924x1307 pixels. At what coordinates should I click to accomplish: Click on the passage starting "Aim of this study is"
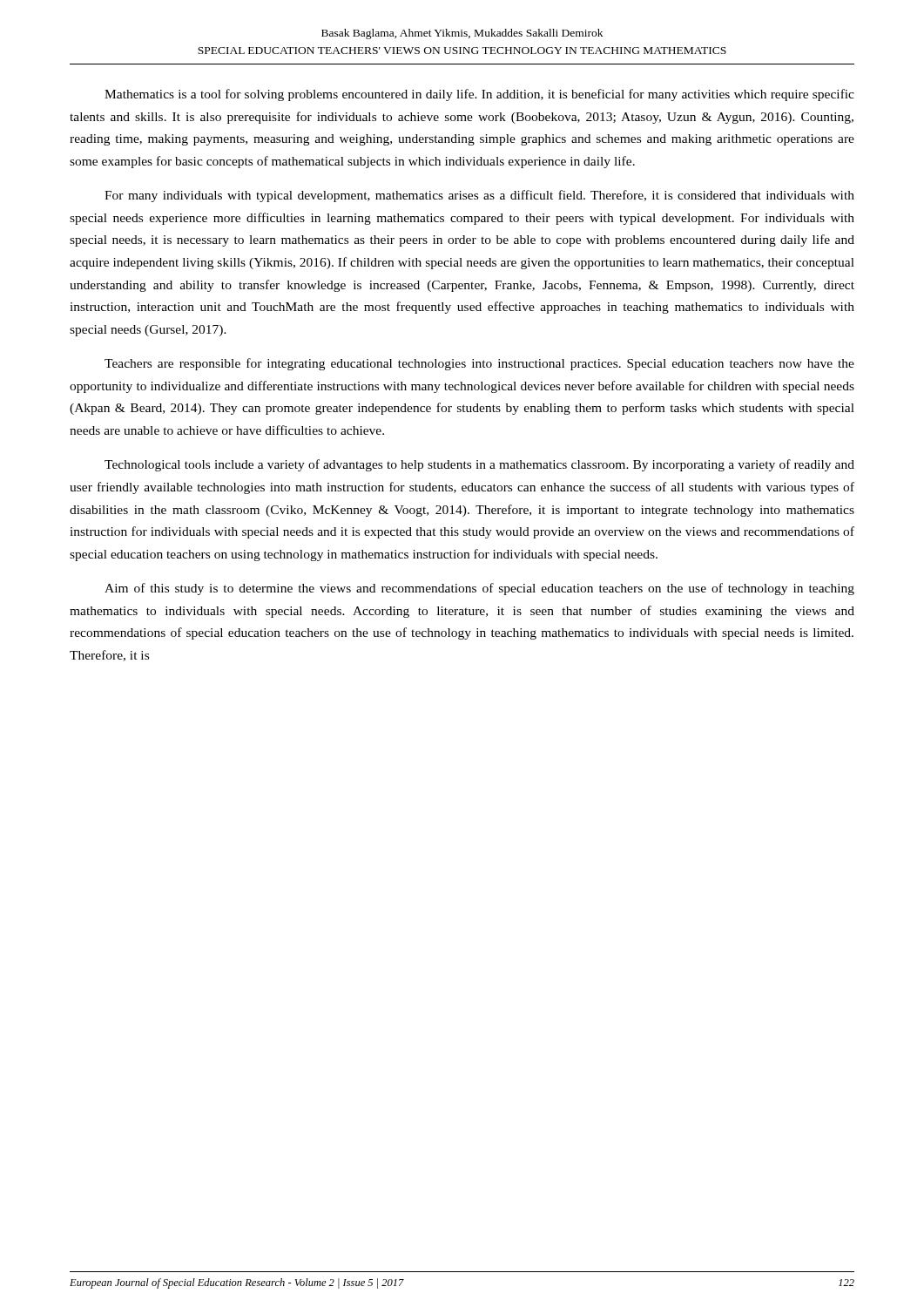tap(462, 622)
